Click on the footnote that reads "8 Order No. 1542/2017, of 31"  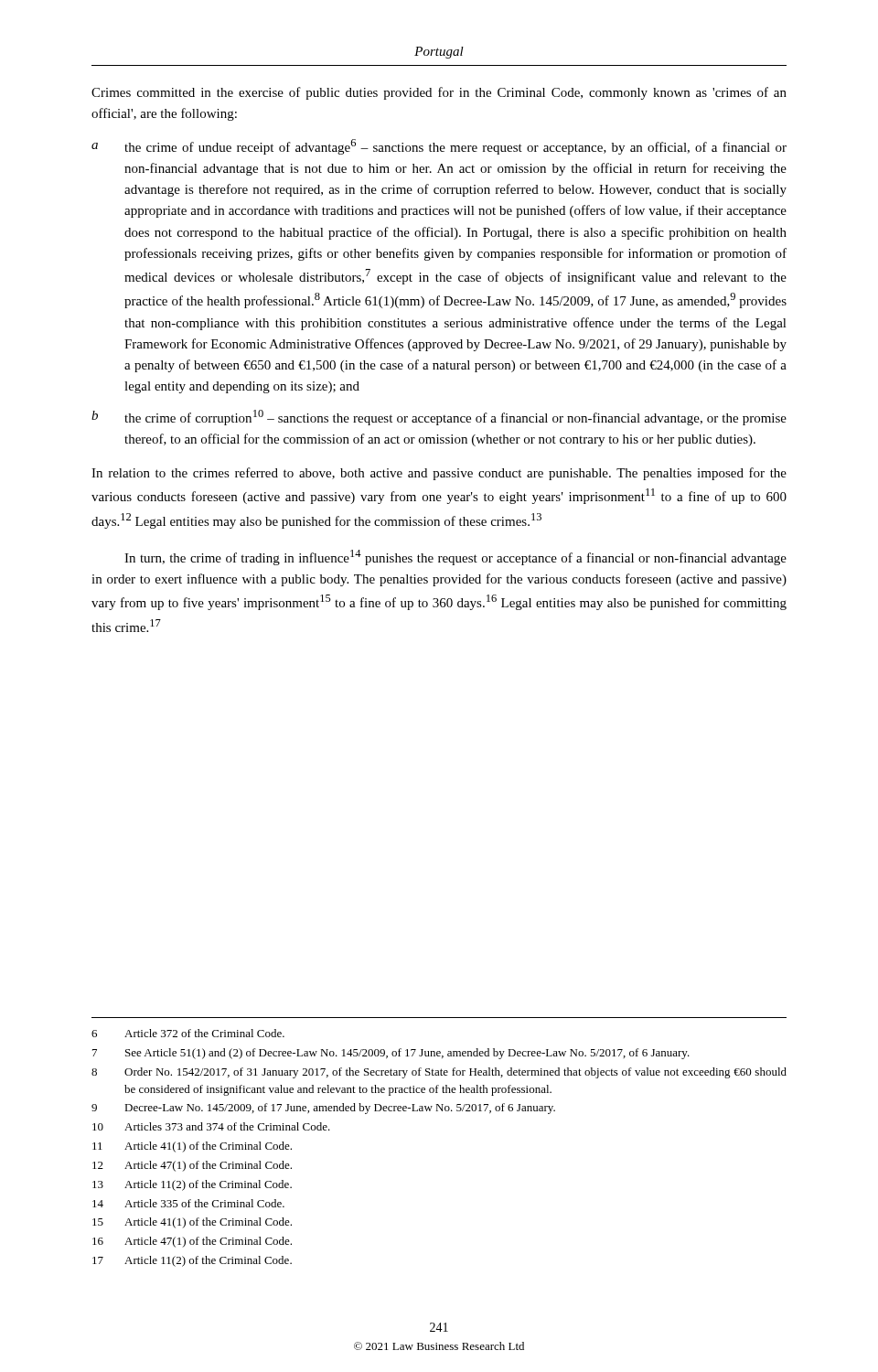coord(439,1081)
